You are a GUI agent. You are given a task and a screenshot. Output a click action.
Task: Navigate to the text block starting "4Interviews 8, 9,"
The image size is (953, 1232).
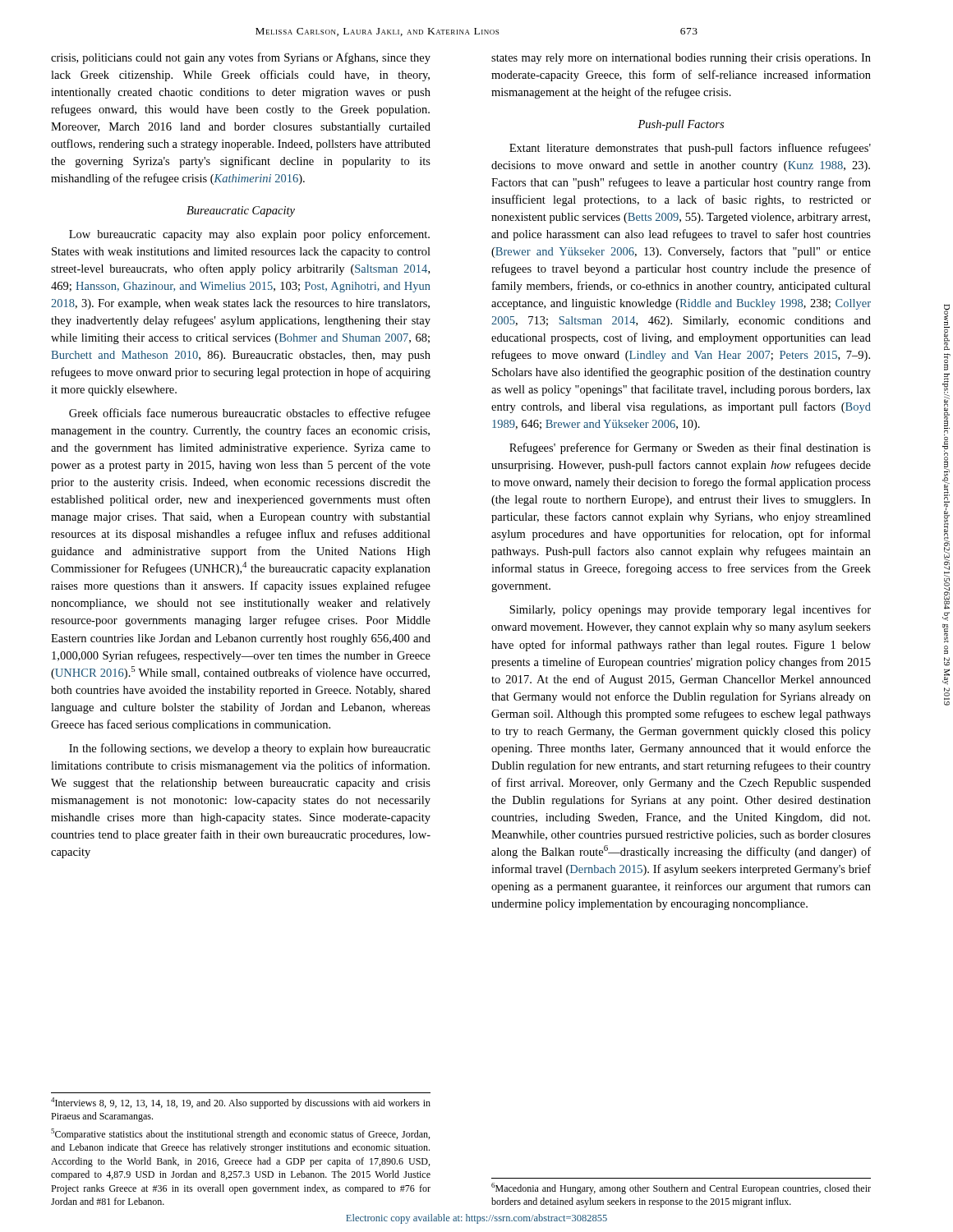[x=241, y=1153]
